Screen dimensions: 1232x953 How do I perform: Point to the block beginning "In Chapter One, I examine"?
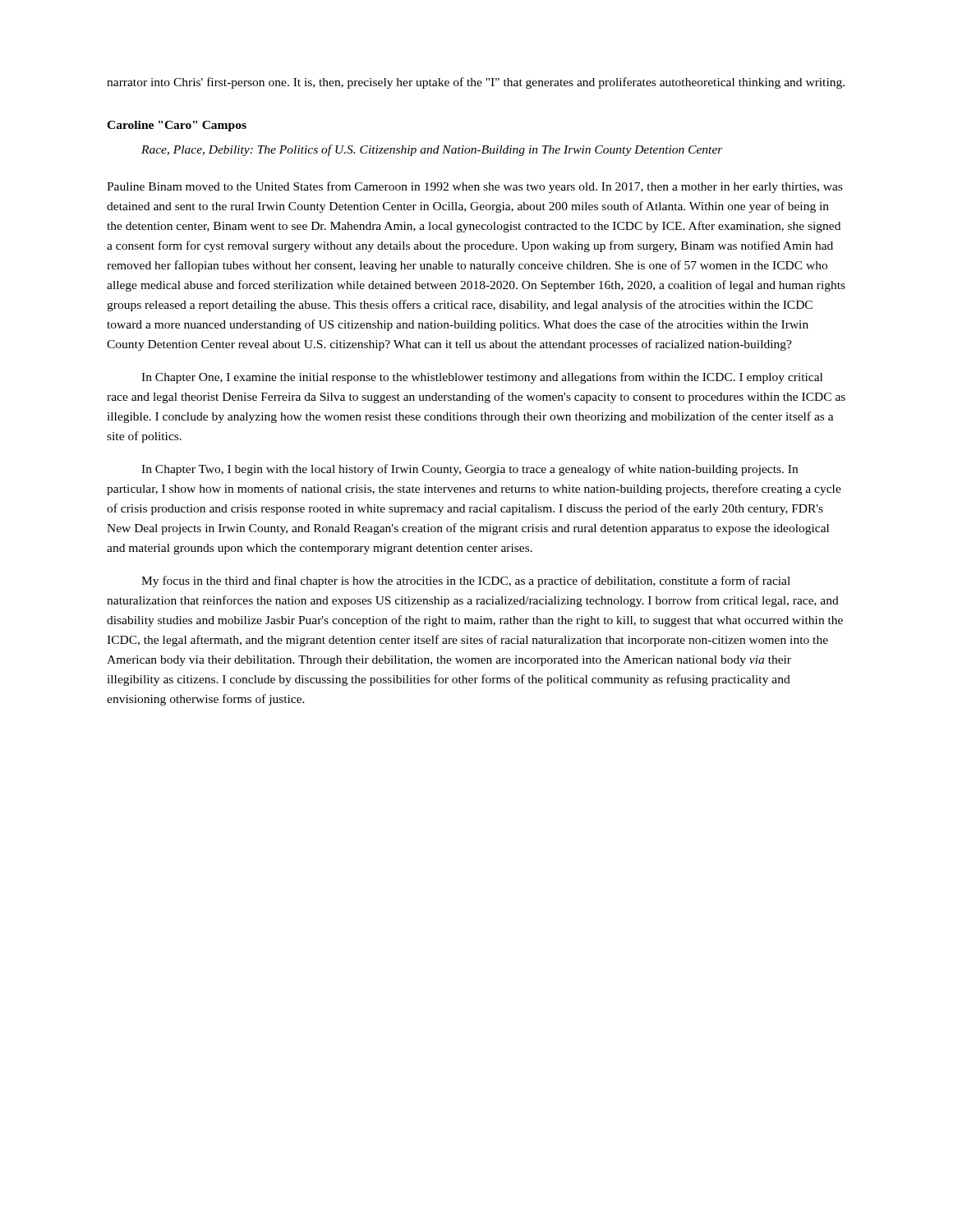[476, 406]
